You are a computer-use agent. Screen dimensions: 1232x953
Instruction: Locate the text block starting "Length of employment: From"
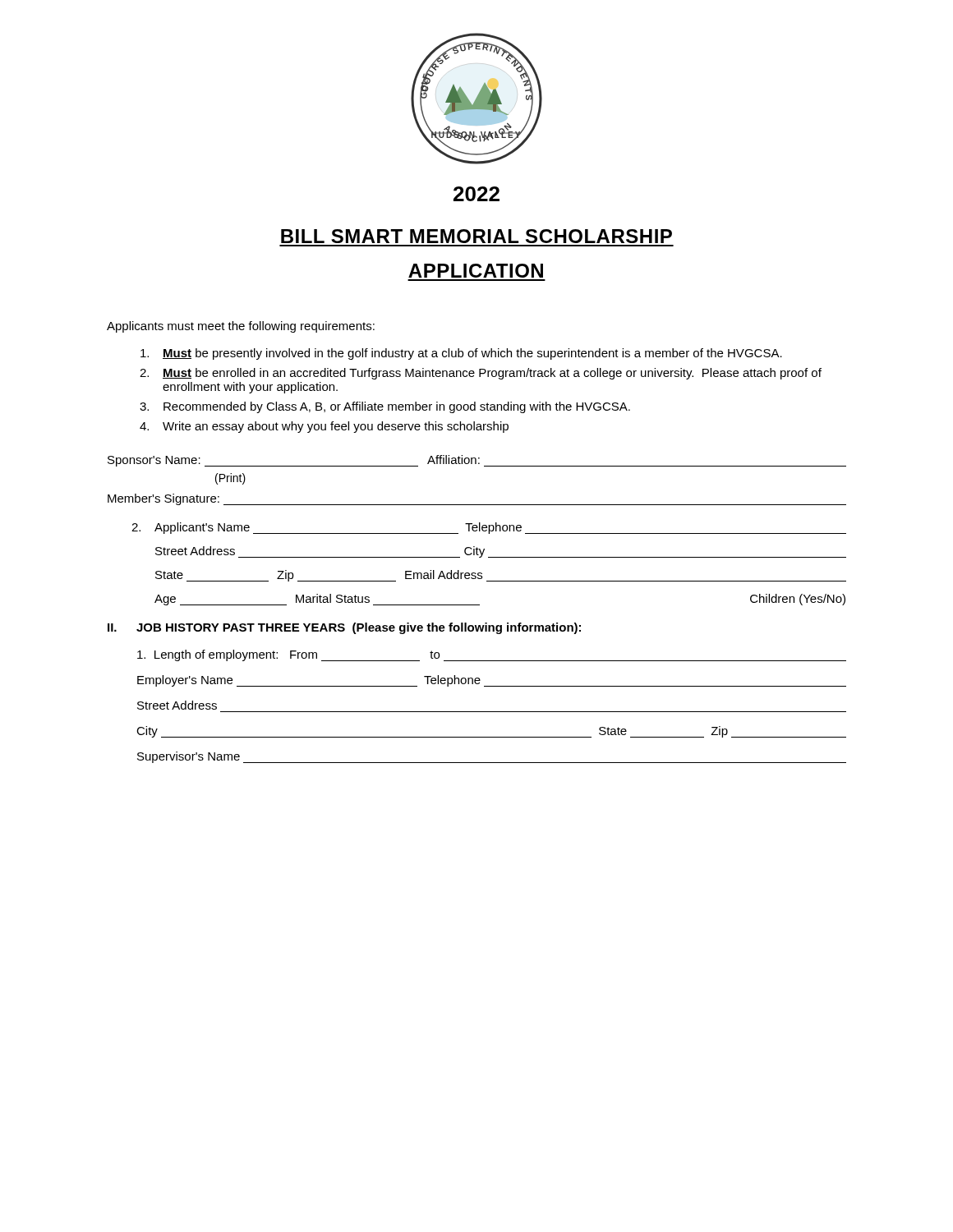coord(491,704)
